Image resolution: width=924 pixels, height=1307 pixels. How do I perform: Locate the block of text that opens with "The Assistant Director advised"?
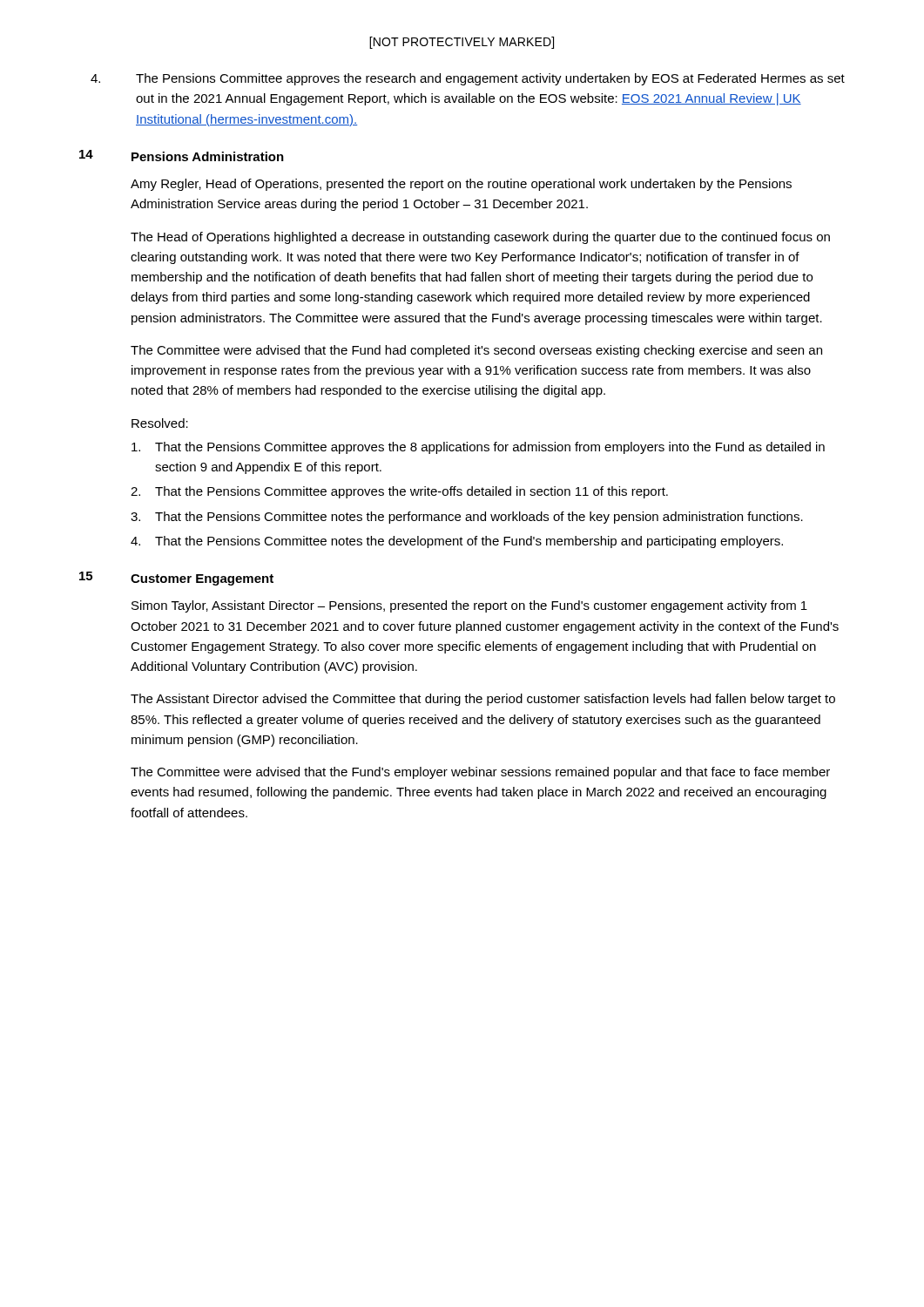point(483,719)
